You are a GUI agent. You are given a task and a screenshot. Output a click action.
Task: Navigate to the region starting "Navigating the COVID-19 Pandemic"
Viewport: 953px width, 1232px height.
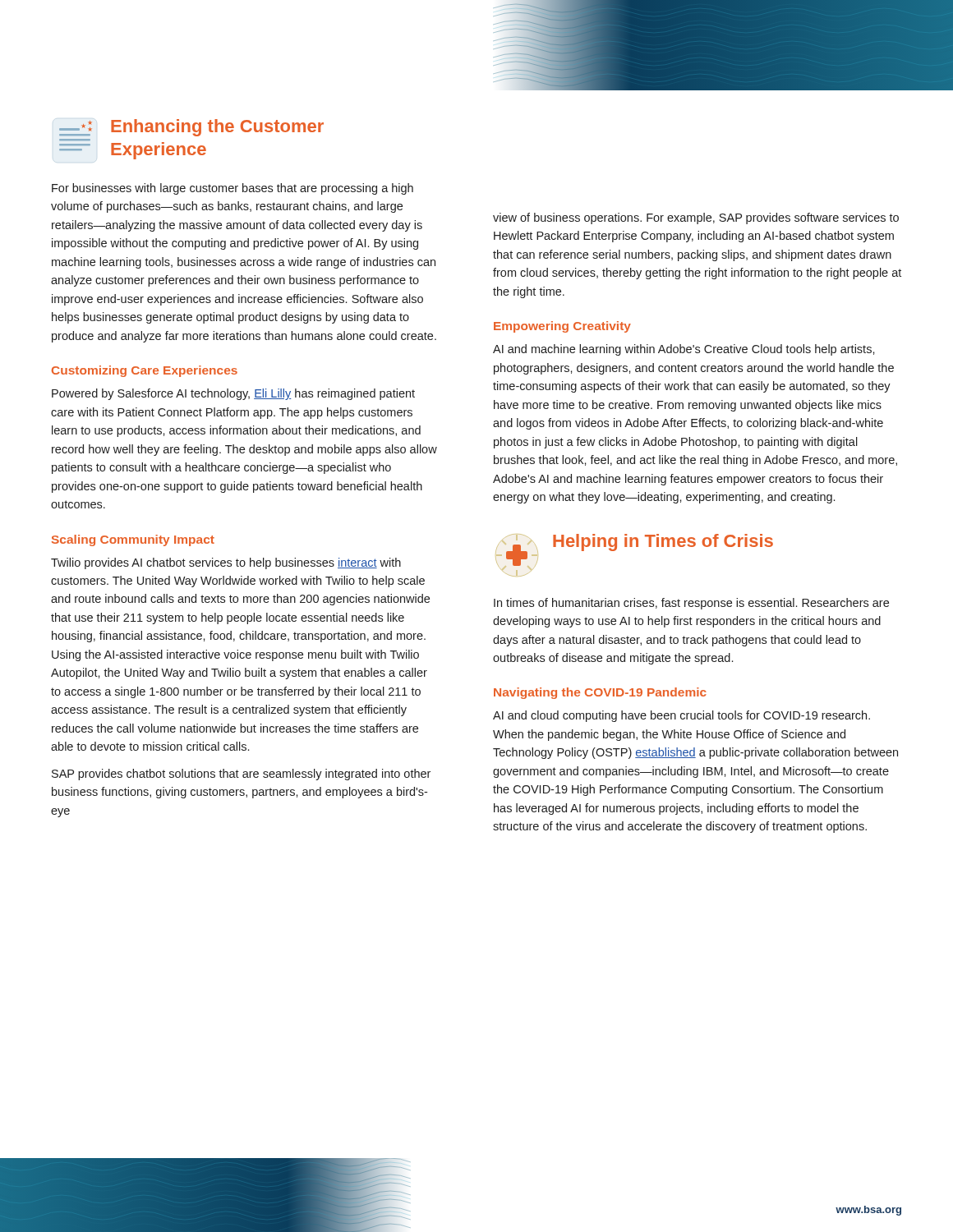[x=600, y=692]
